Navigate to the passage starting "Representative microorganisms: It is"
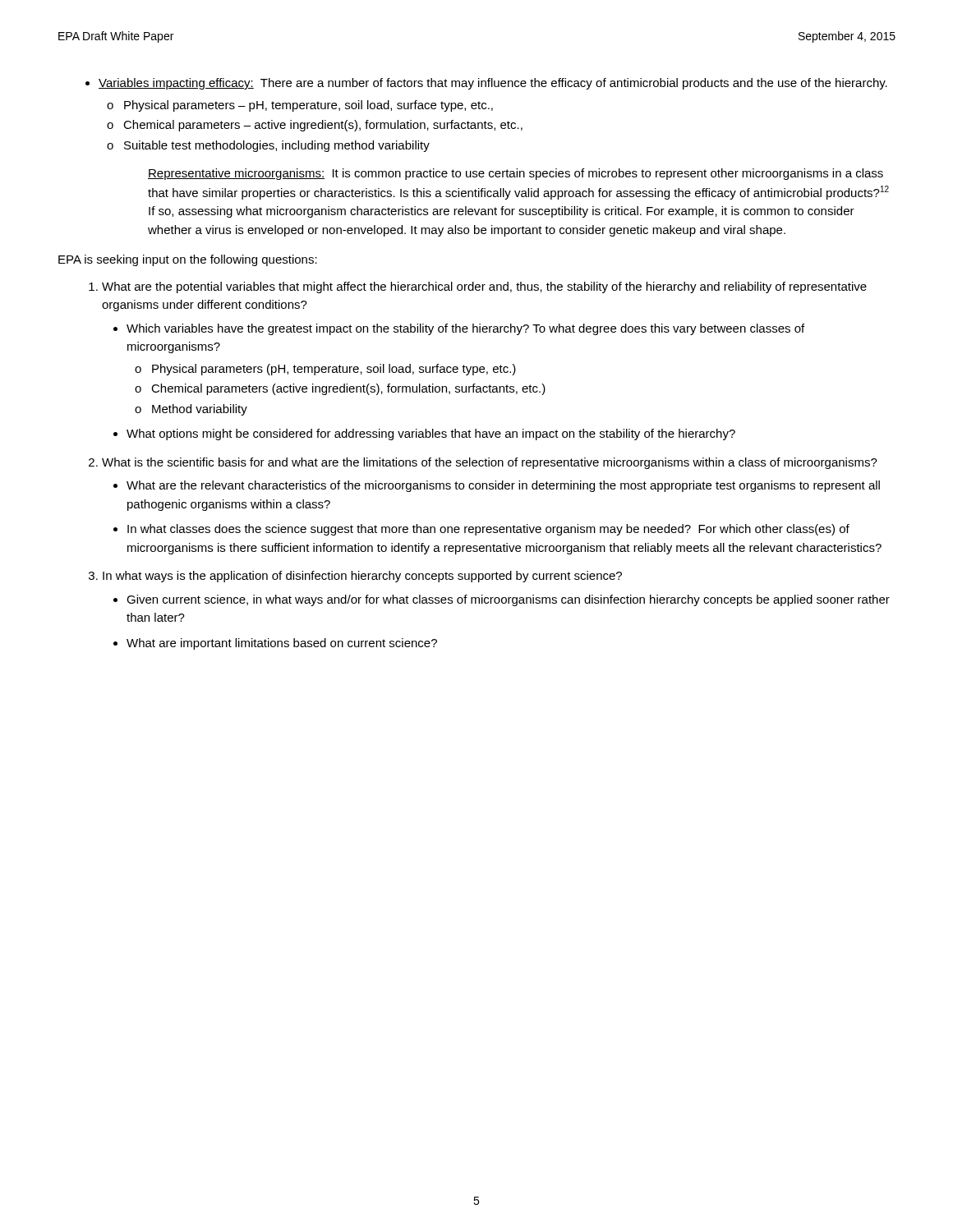This screenshot has width=953, height=1232. 518,201
